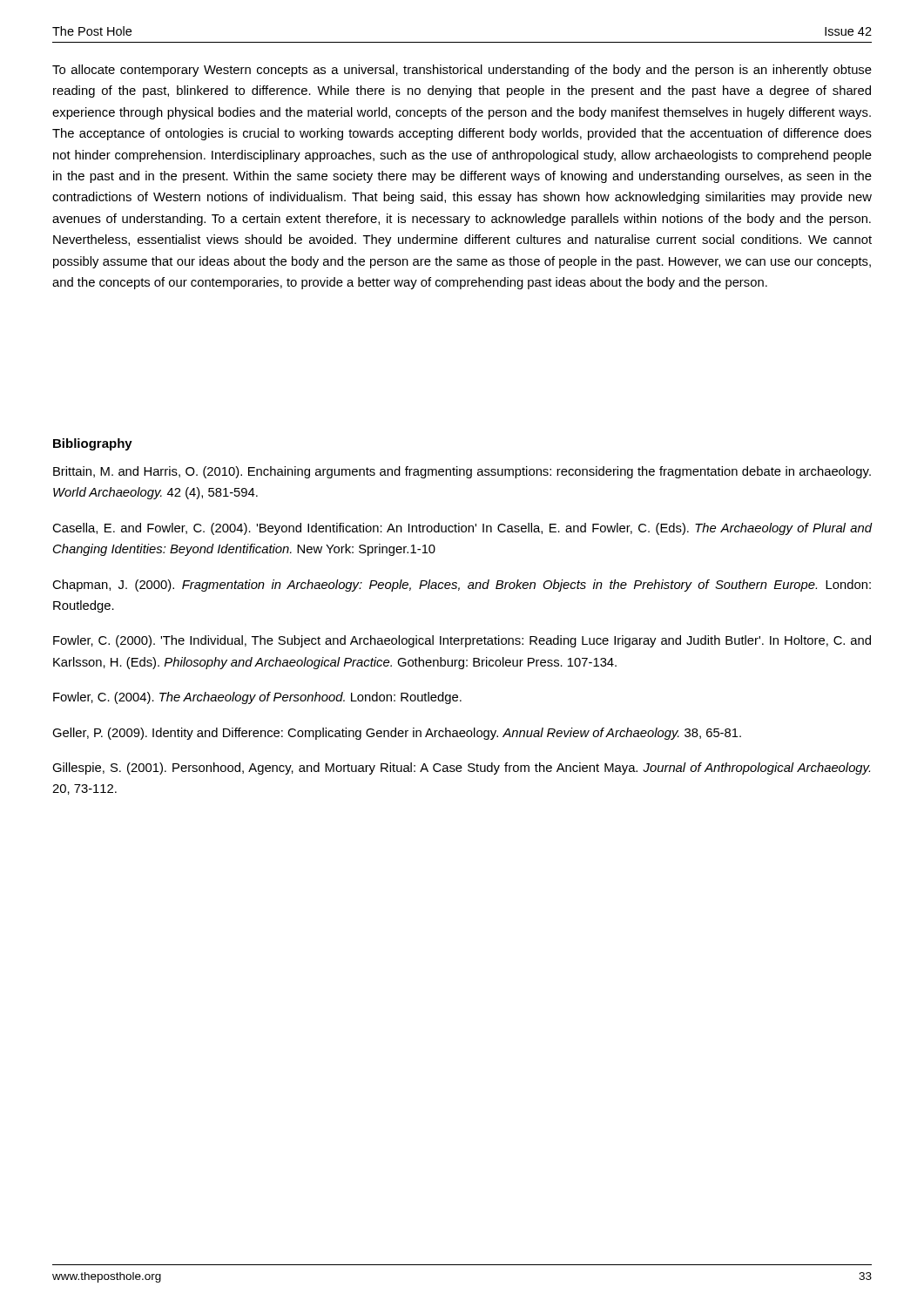Image resolution: width=924 pixels, height=1307 pixels.
Task: Click on the passage starting "Chapman, J. (2000). Fragmentation"
Action: click(462, 595)
